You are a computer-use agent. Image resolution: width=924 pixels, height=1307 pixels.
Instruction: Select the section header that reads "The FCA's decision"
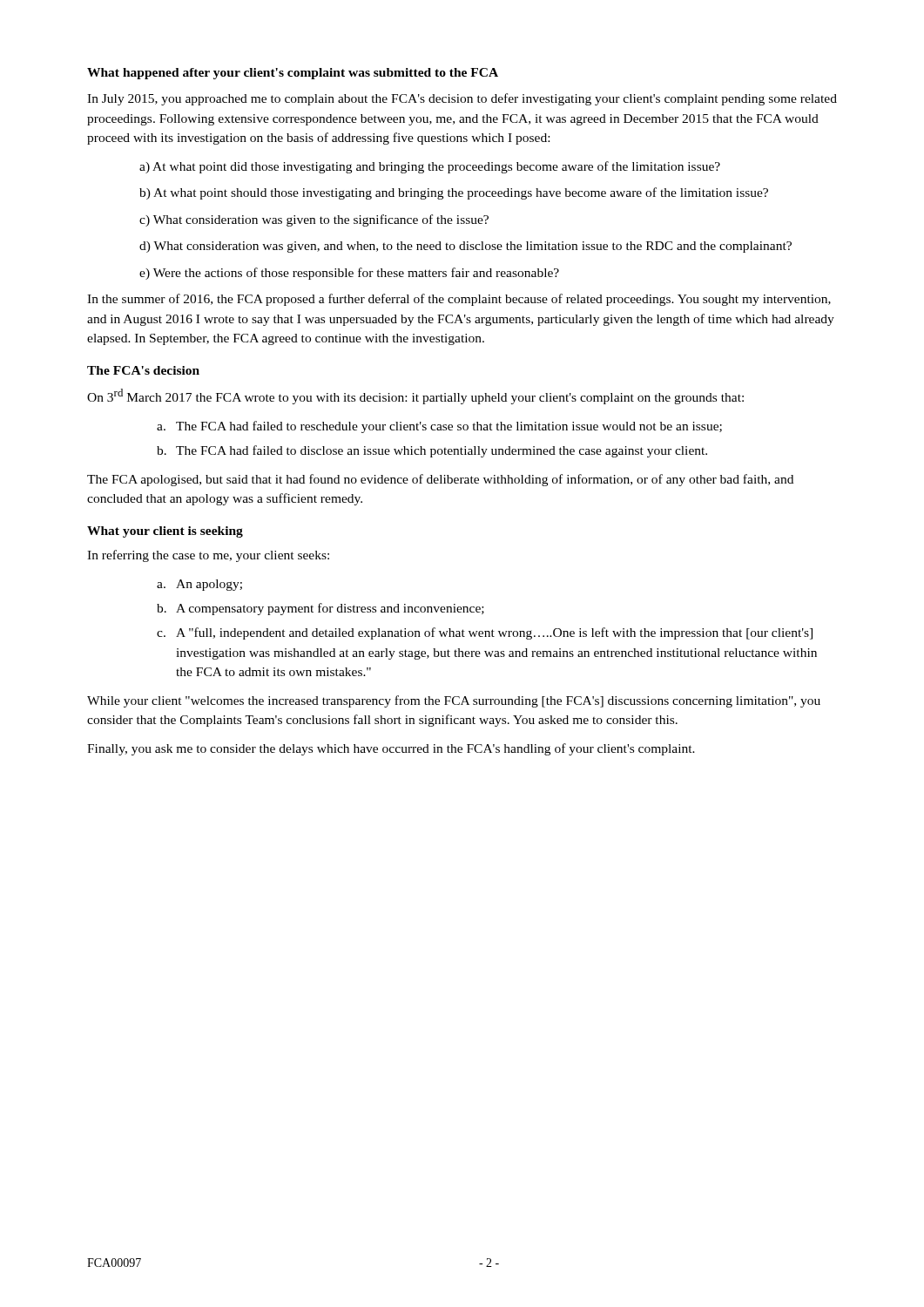coord(143,370)
